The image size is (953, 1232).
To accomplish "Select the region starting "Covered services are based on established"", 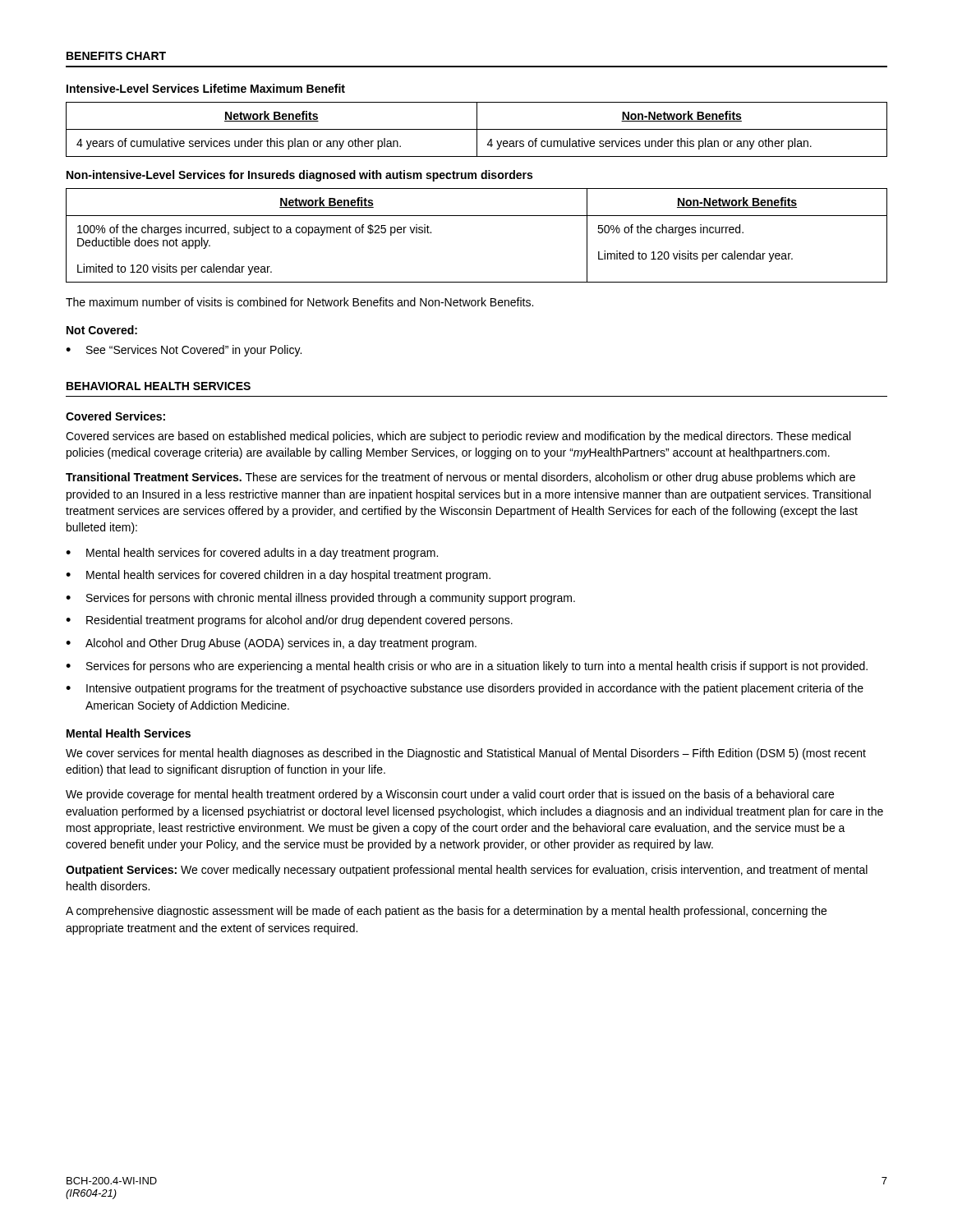I will point(458,444).
